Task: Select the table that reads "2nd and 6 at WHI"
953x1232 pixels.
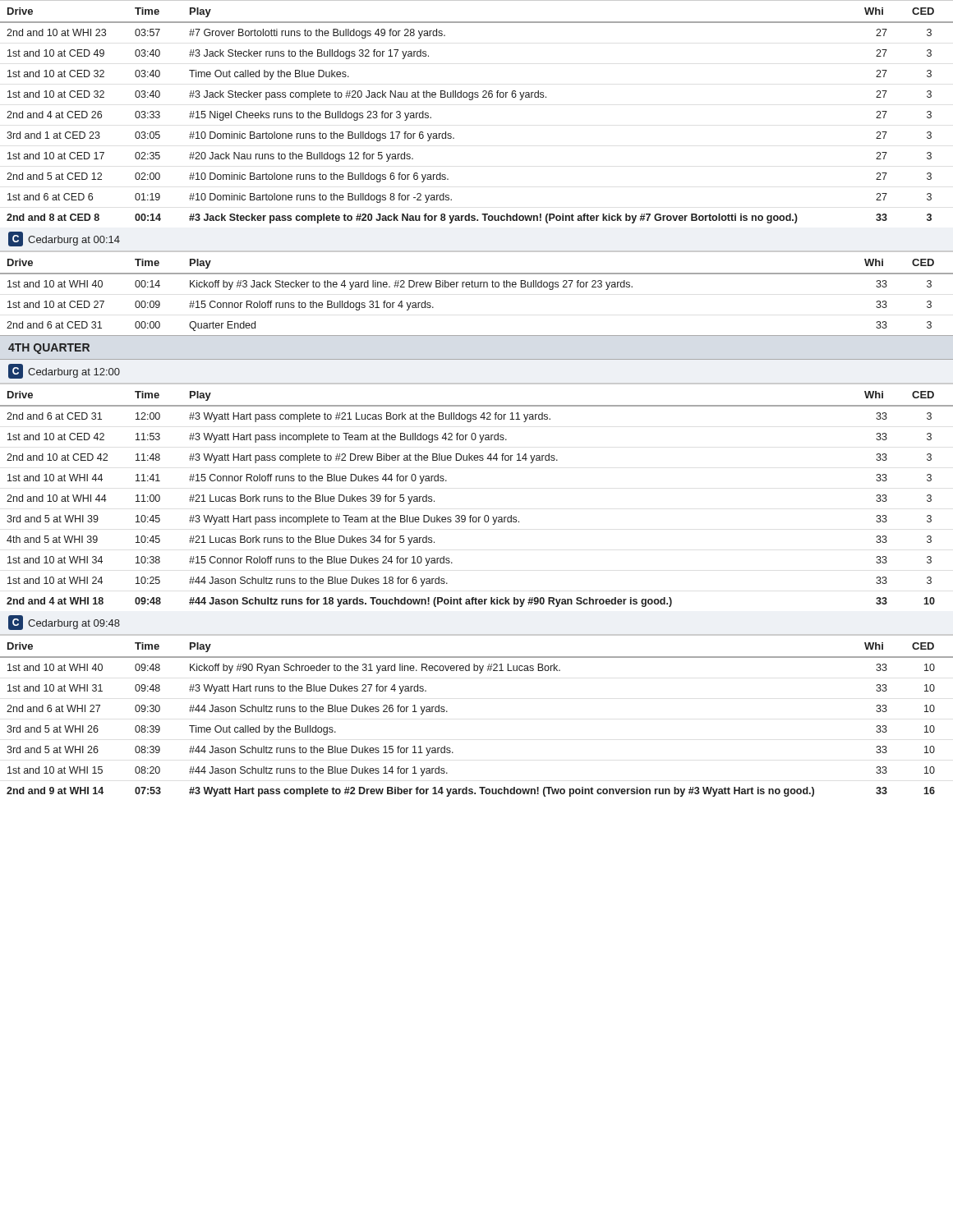Action: pos(476,718)
